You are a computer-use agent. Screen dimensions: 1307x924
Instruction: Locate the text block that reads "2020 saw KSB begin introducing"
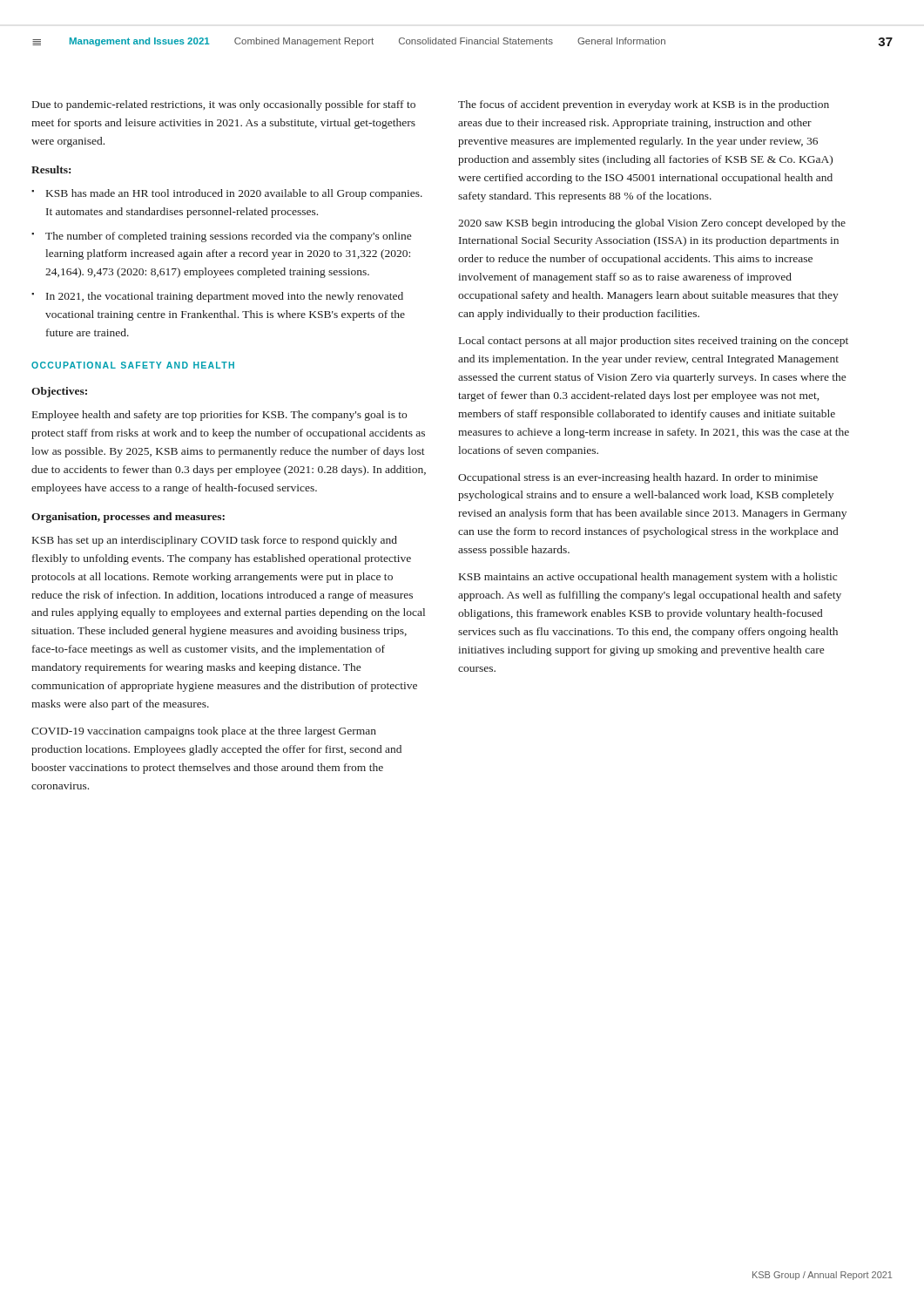(x=656, y=269)
